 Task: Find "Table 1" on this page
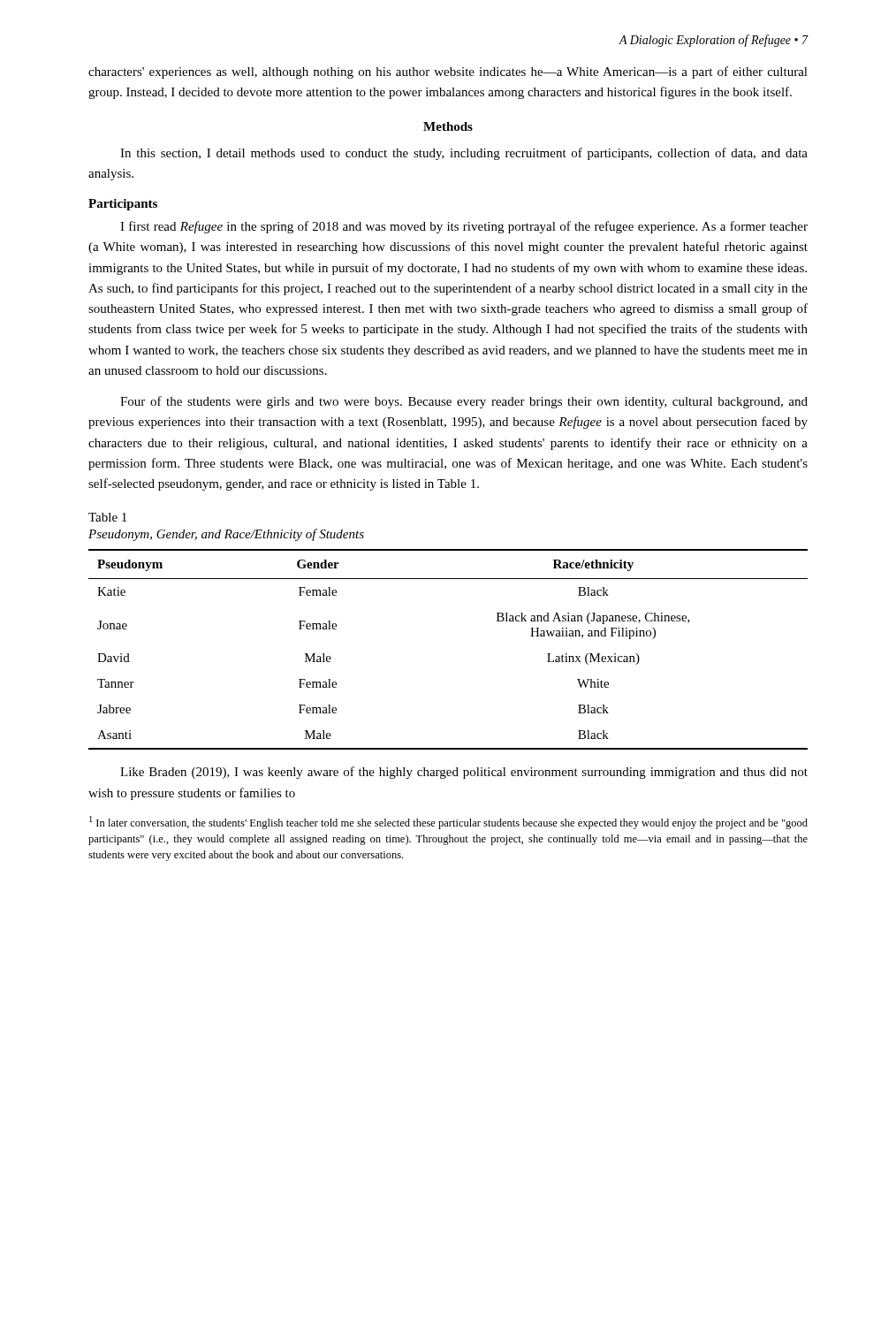tap(108, 517)
